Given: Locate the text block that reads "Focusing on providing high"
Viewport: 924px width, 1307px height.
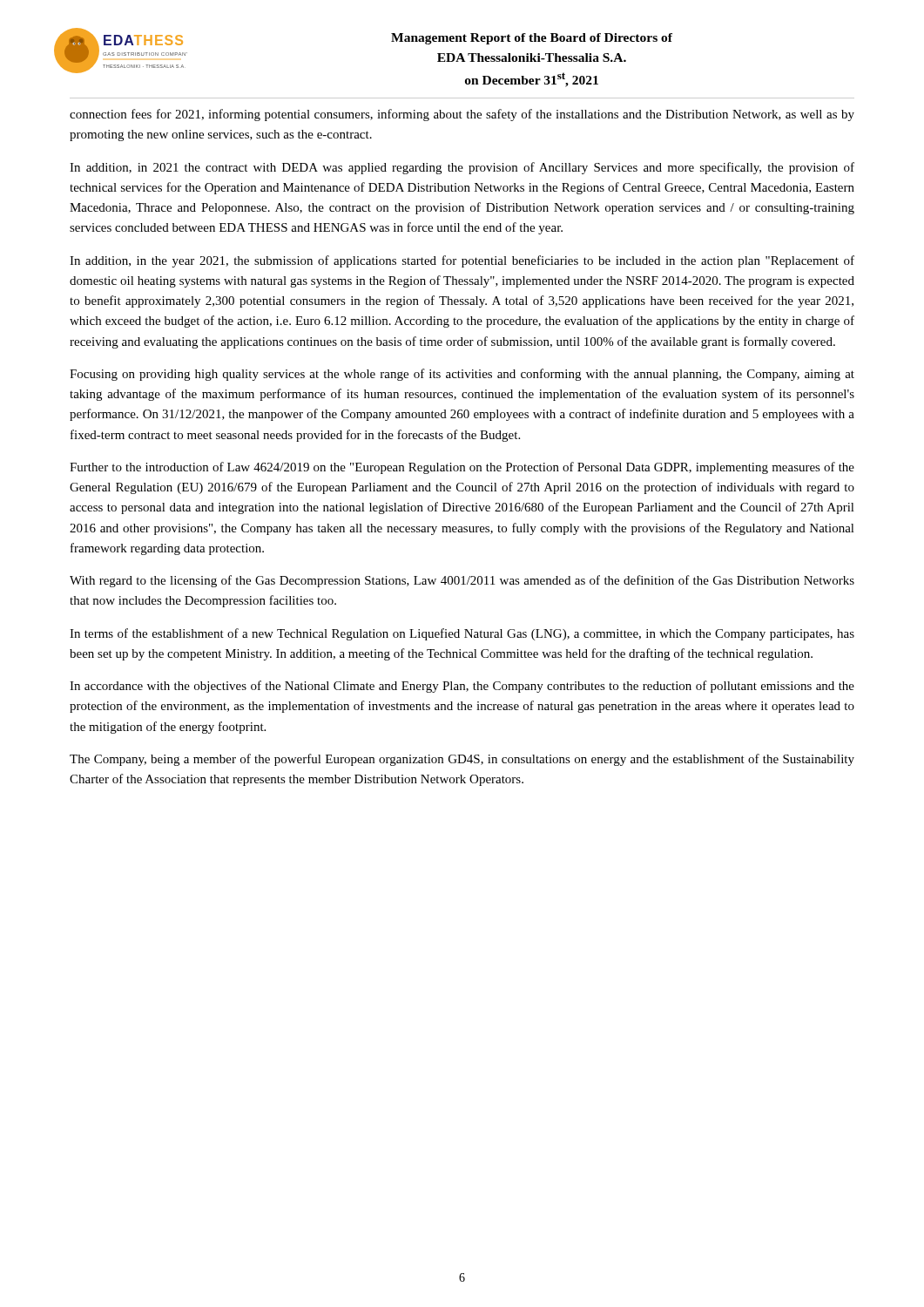Looking at the screenshot, I should pyautogui.click(x=462, y=404).
